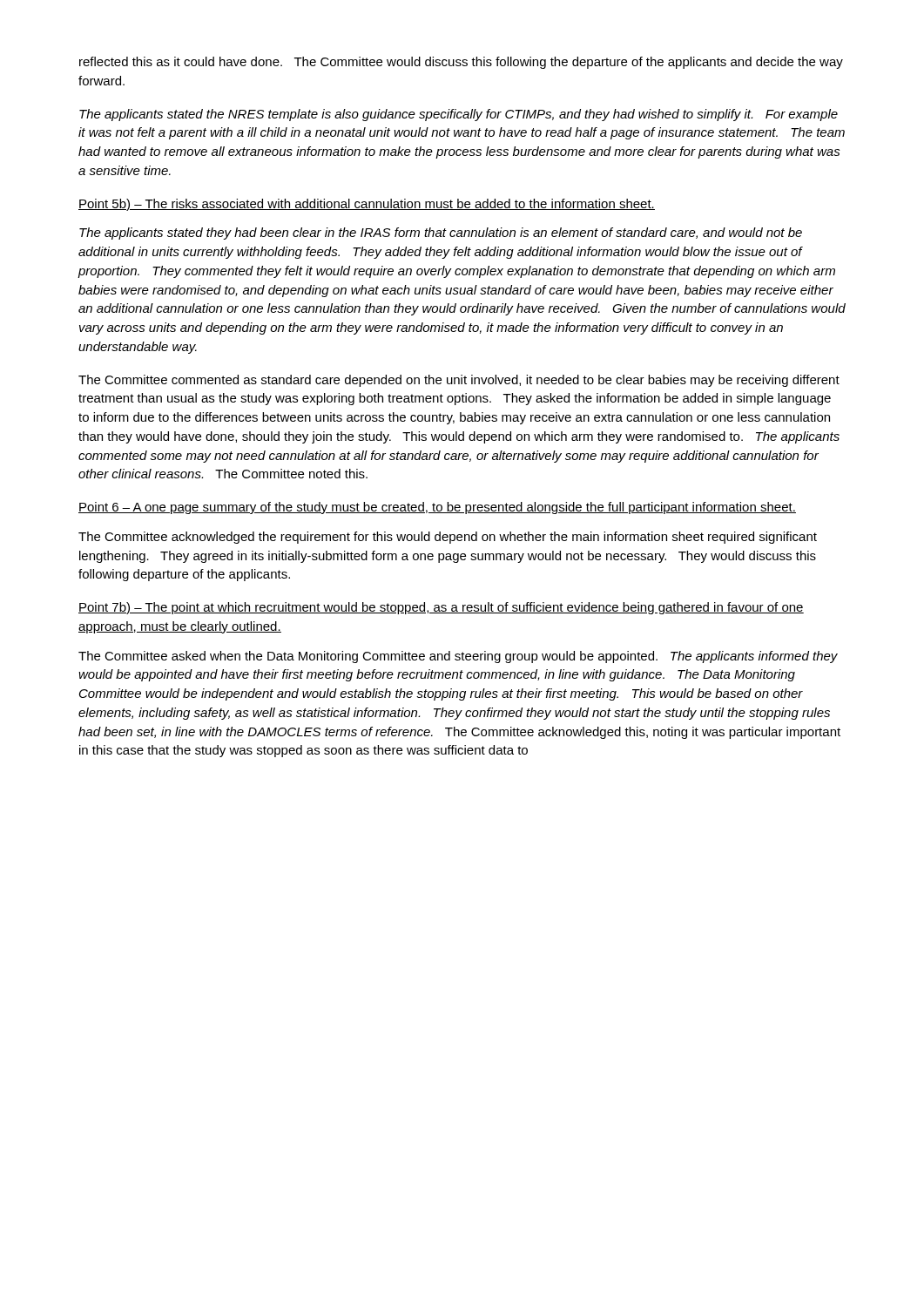Where is the passage that starts "reflected this as"?
924x1307 pixels.
click(462, 71)
